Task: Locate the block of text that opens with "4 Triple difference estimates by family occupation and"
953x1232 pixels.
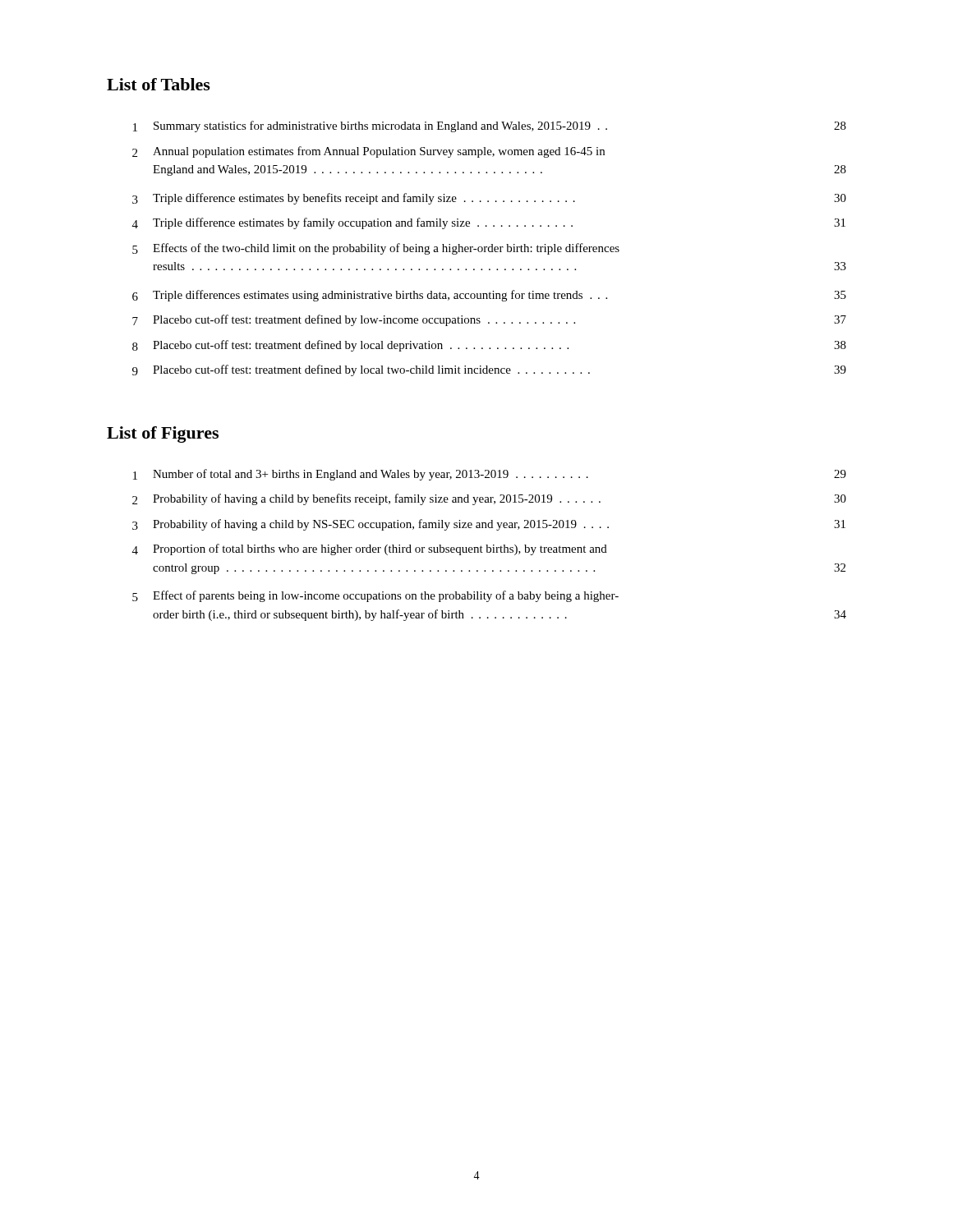Action: (476, 224)
